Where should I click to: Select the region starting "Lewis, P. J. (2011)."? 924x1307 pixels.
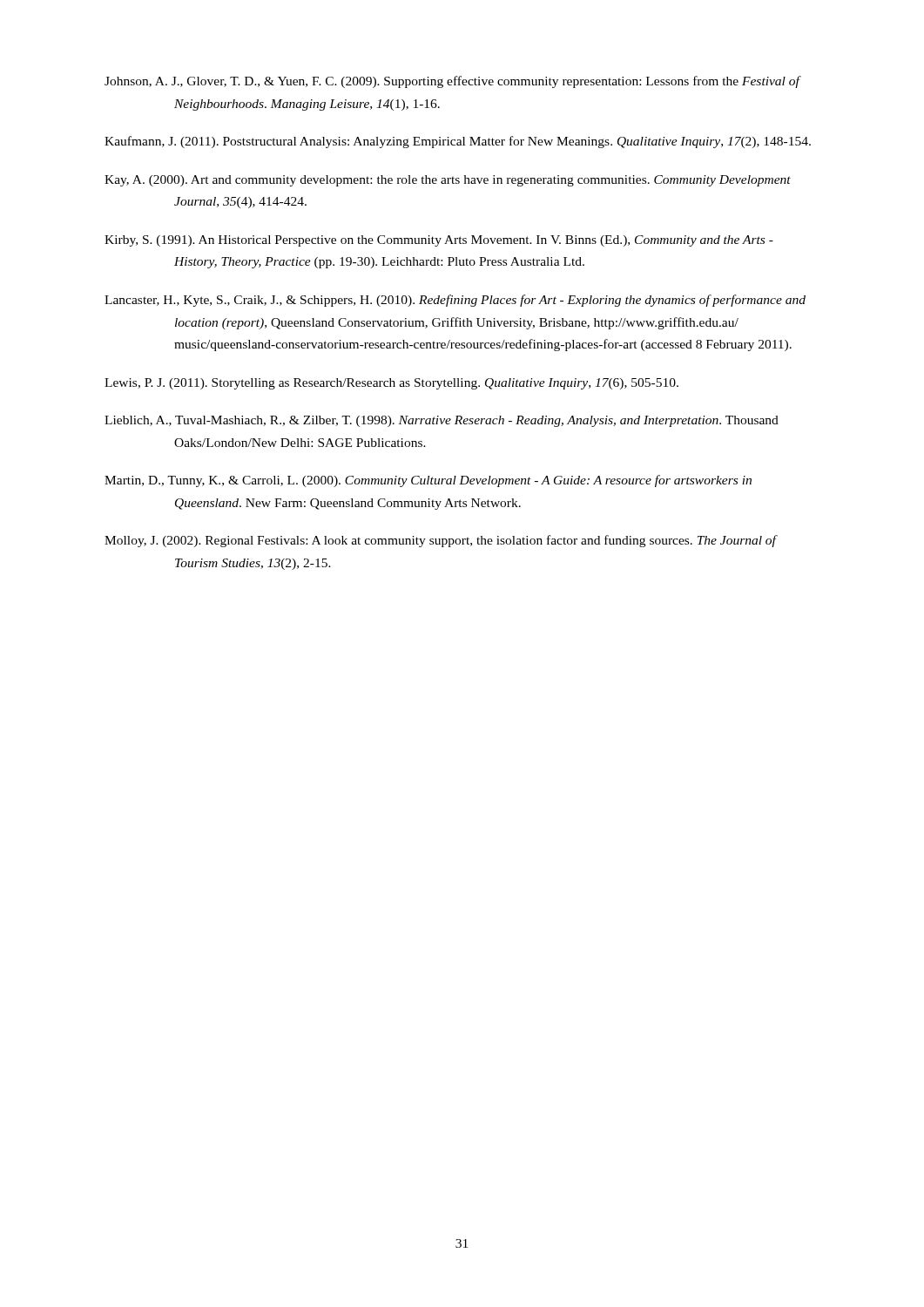(x=392, y=382)
